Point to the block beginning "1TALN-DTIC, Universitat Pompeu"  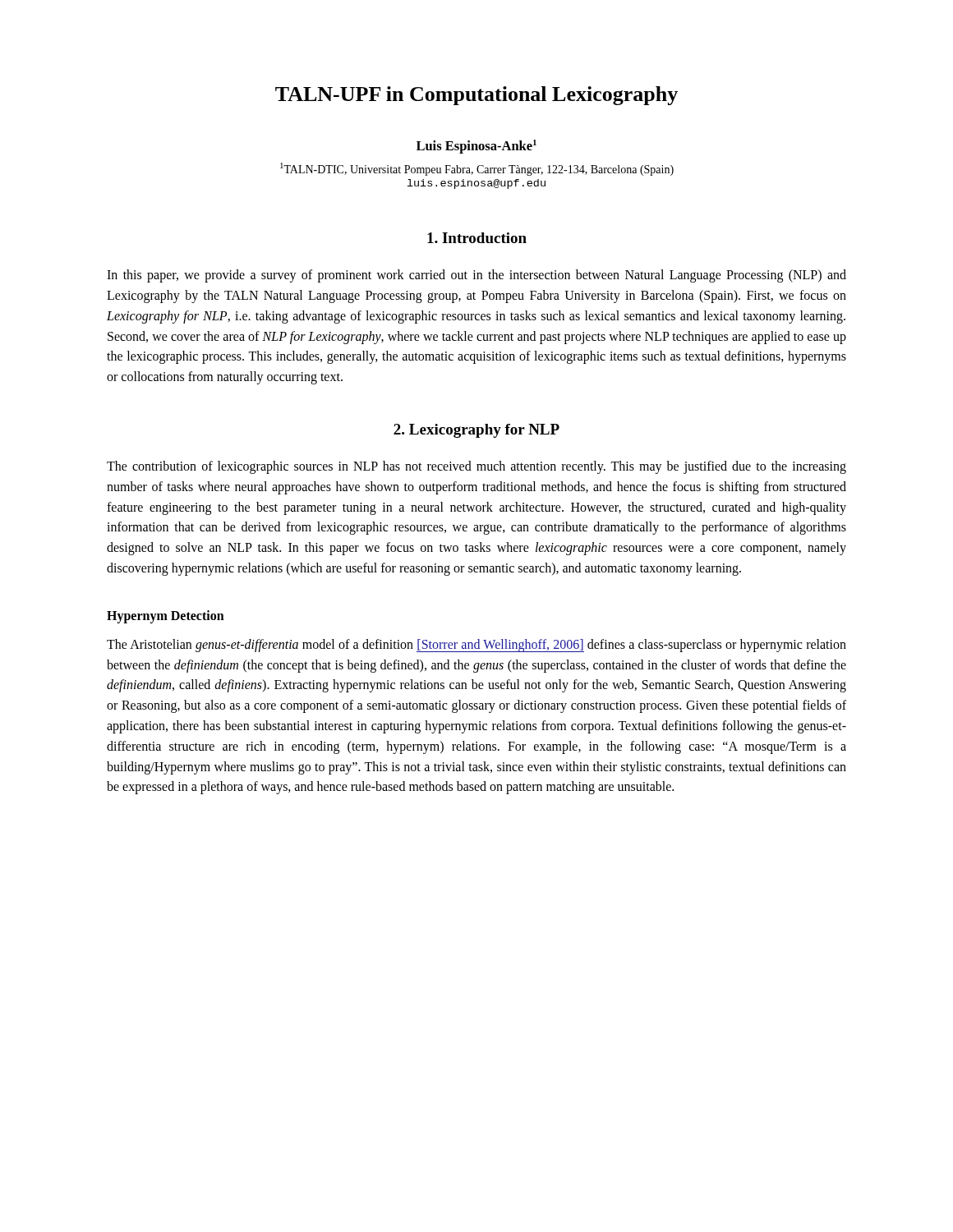[x=476, y=175]
